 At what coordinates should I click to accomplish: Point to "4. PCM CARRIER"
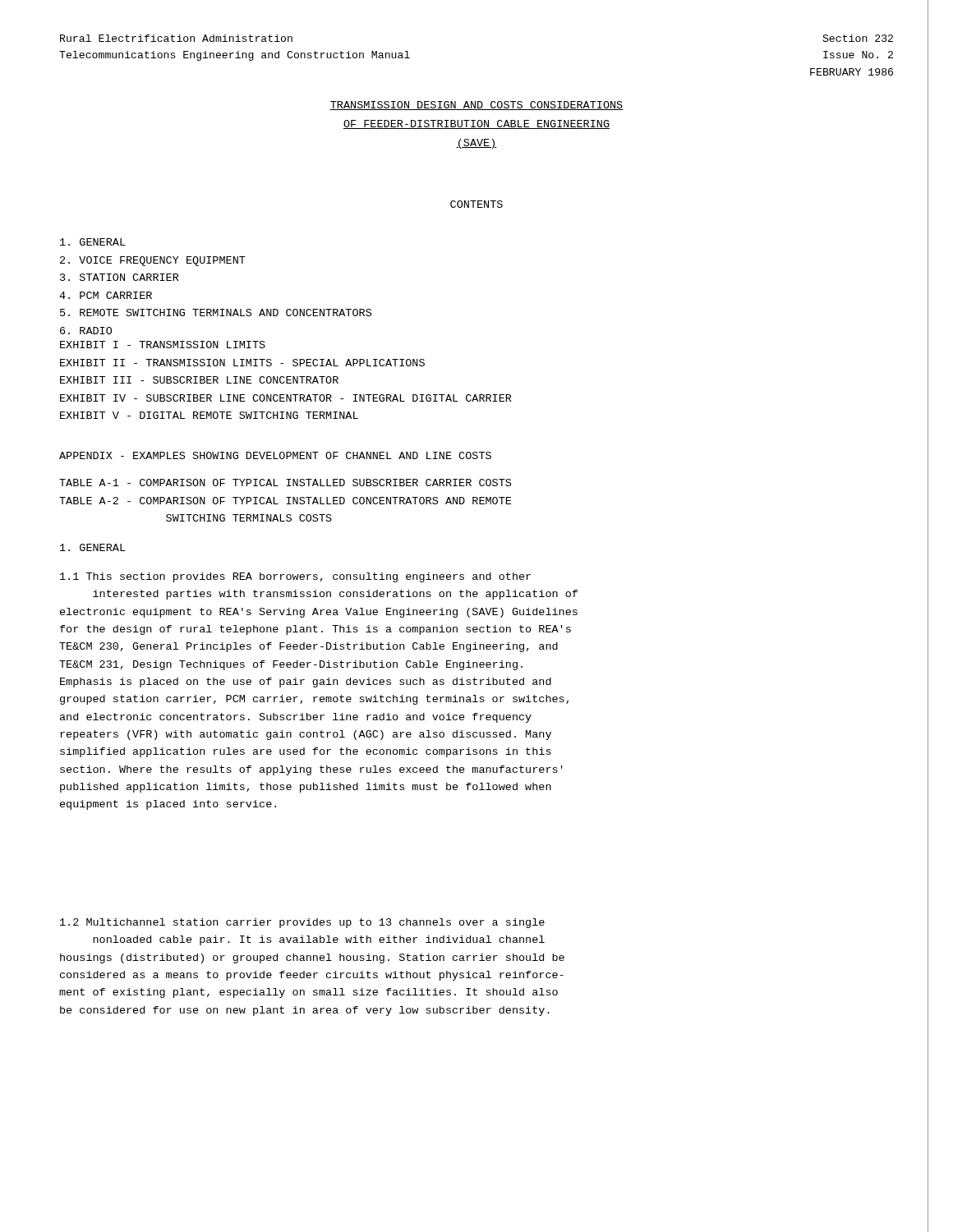click(x=106, y=296)
